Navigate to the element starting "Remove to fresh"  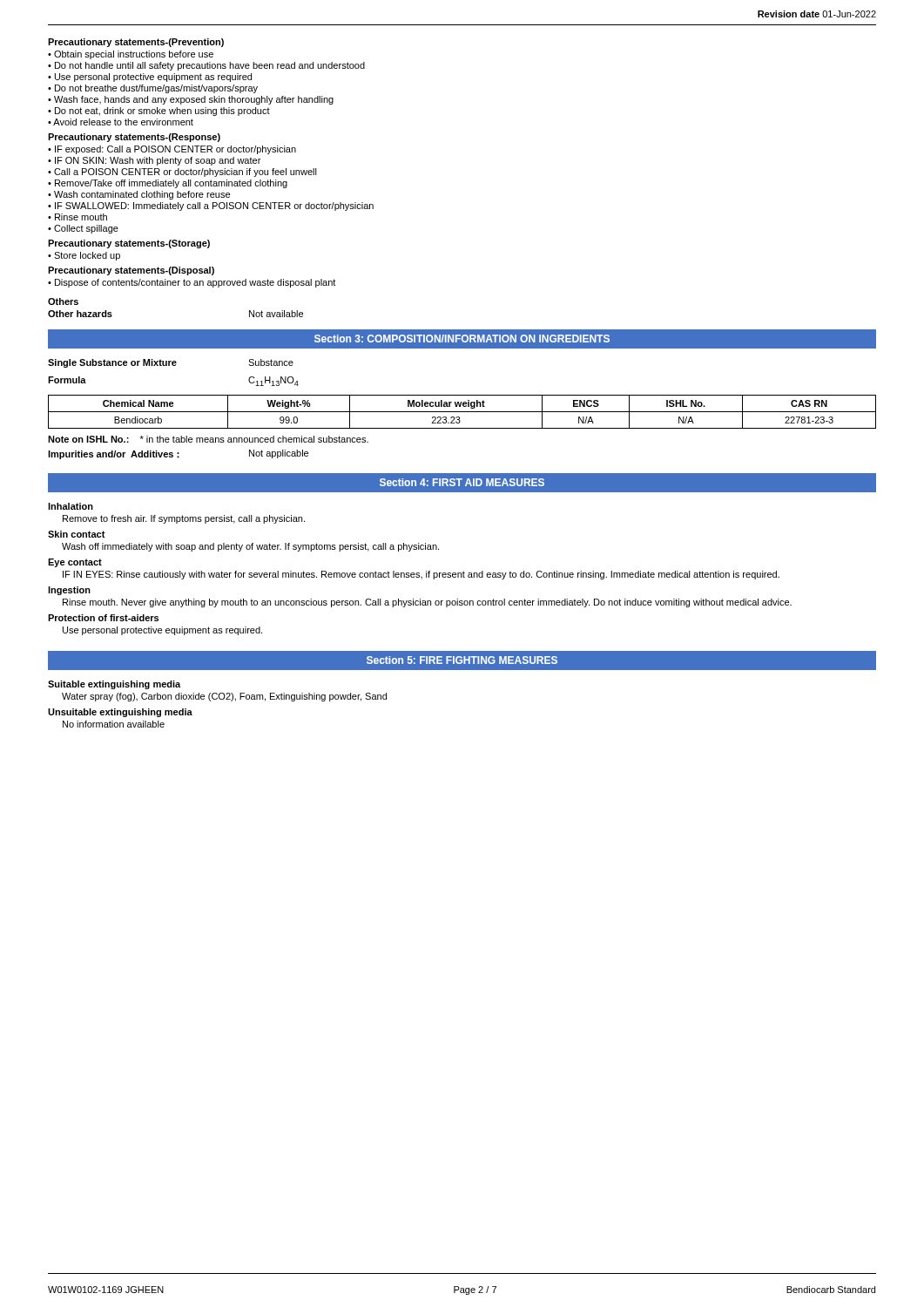184,519
